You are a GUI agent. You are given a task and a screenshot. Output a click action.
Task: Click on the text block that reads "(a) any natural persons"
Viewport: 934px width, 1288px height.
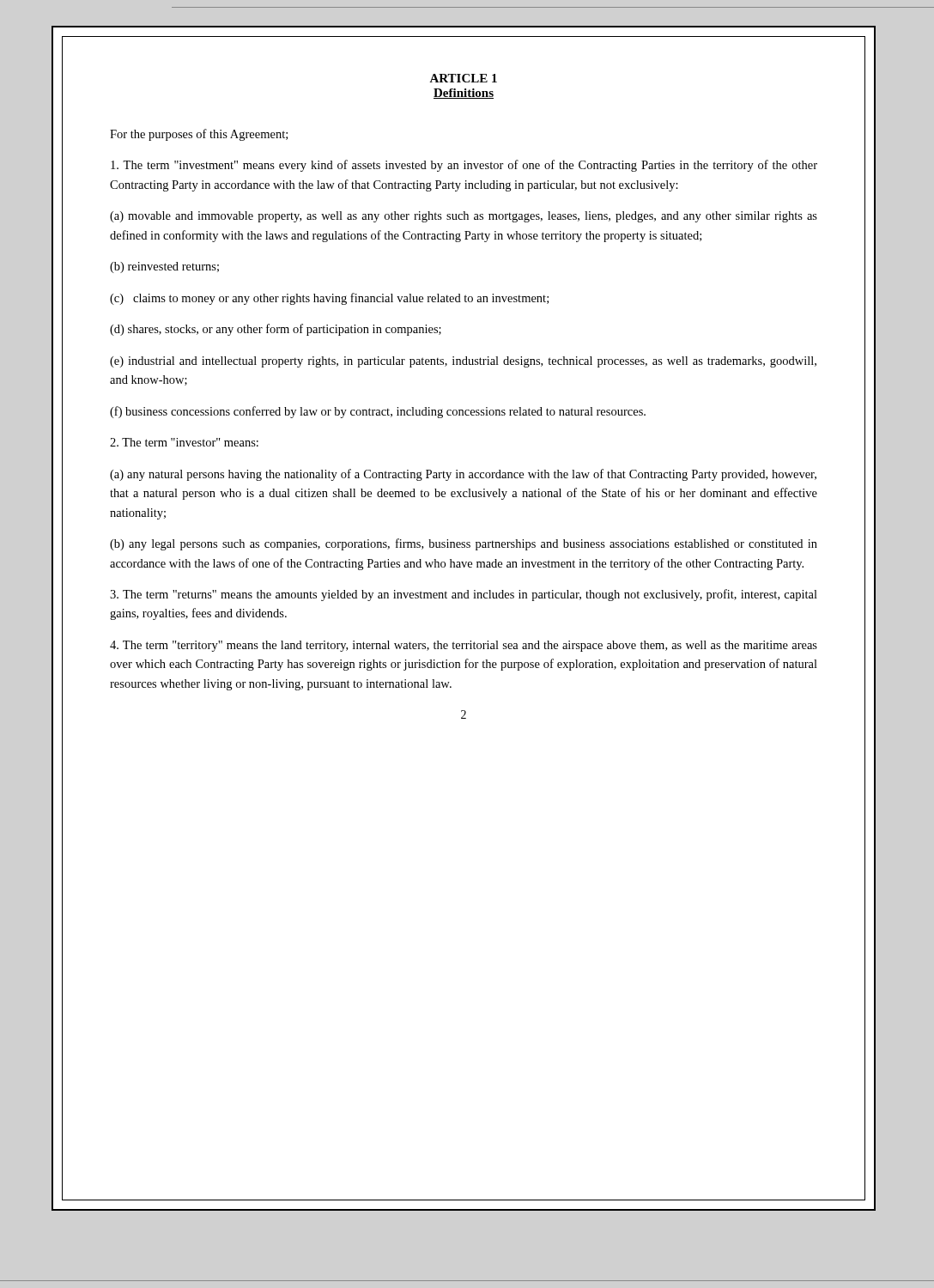(x=464, y=493)
